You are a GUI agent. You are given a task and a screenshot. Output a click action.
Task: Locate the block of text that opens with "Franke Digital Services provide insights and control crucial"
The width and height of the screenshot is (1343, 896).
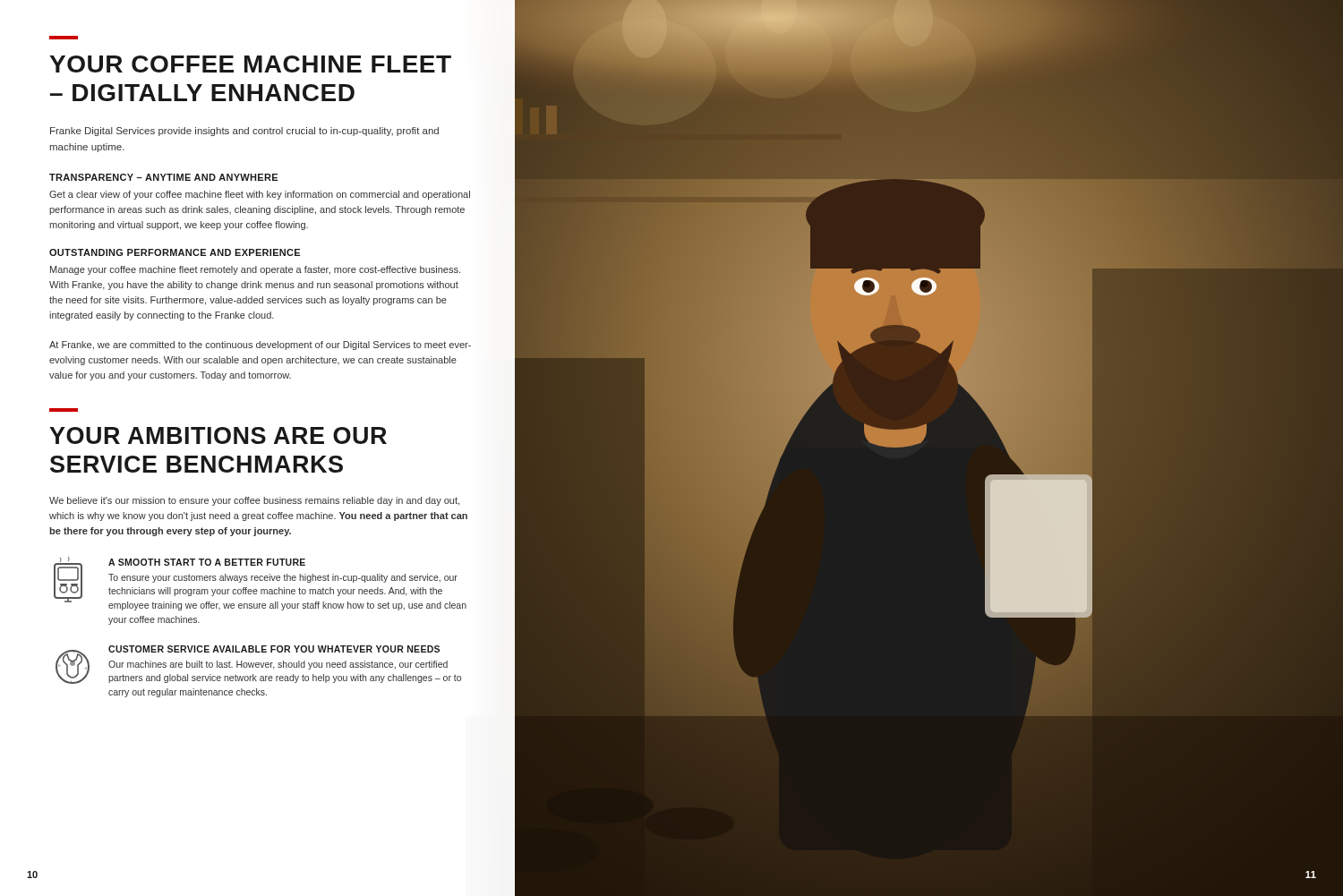coord(262,140)
